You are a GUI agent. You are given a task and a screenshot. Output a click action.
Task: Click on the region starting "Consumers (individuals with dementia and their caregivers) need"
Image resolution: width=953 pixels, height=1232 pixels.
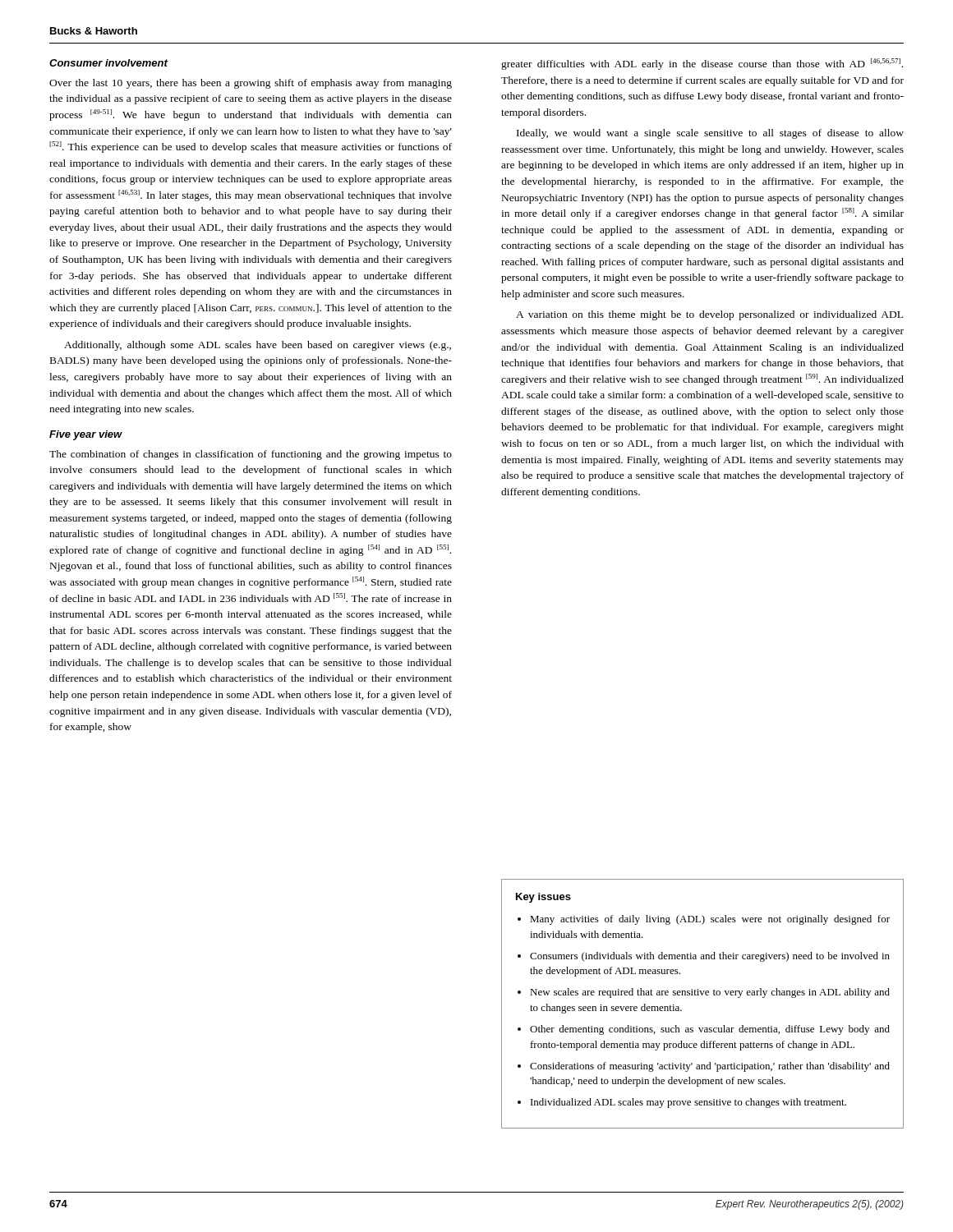click(x=710, y=963)
